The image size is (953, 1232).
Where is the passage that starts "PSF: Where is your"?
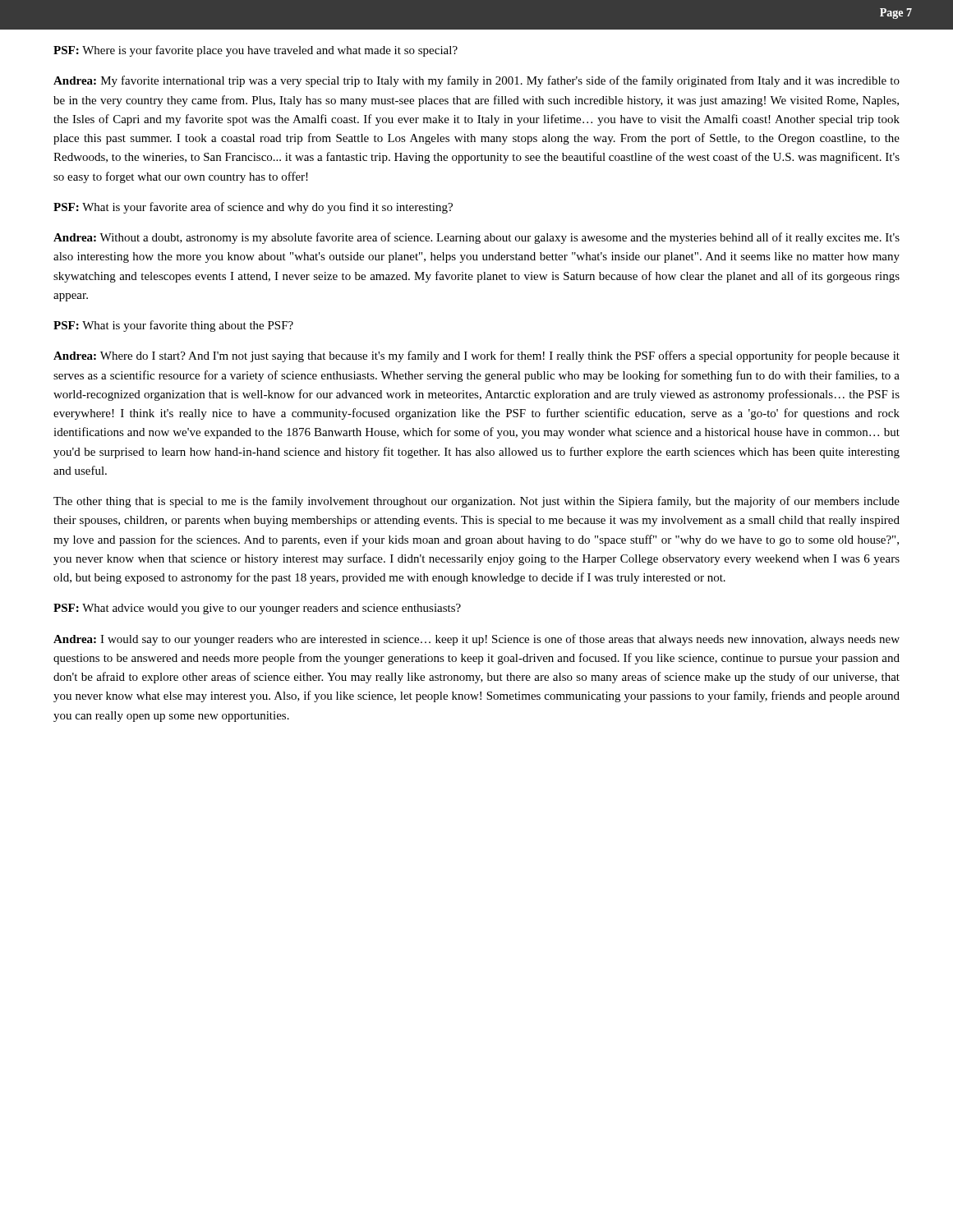pos(256,51)
